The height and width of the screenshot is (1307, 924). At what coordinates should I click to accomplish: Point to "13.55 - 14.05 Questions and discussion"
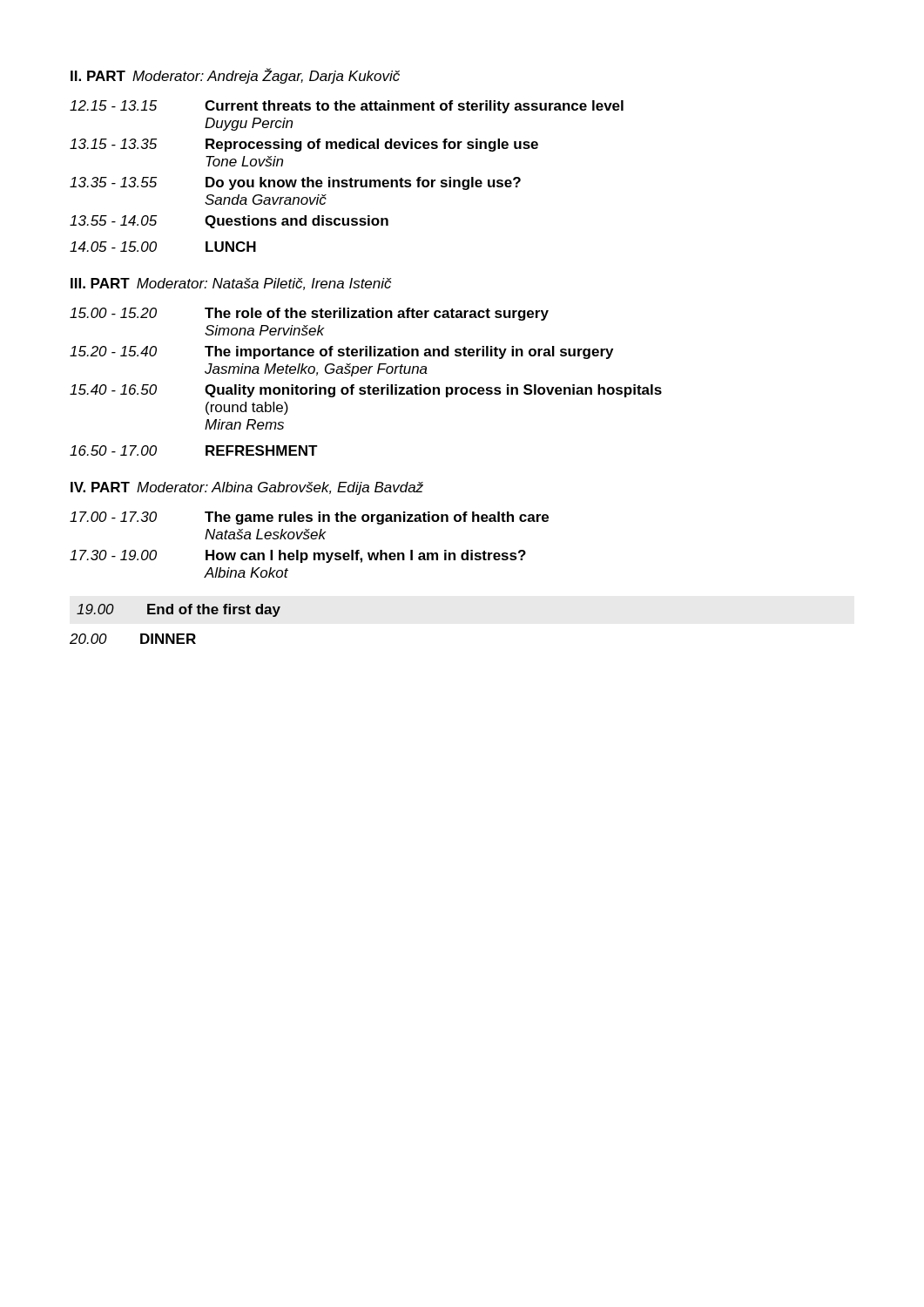click(229, 222)
